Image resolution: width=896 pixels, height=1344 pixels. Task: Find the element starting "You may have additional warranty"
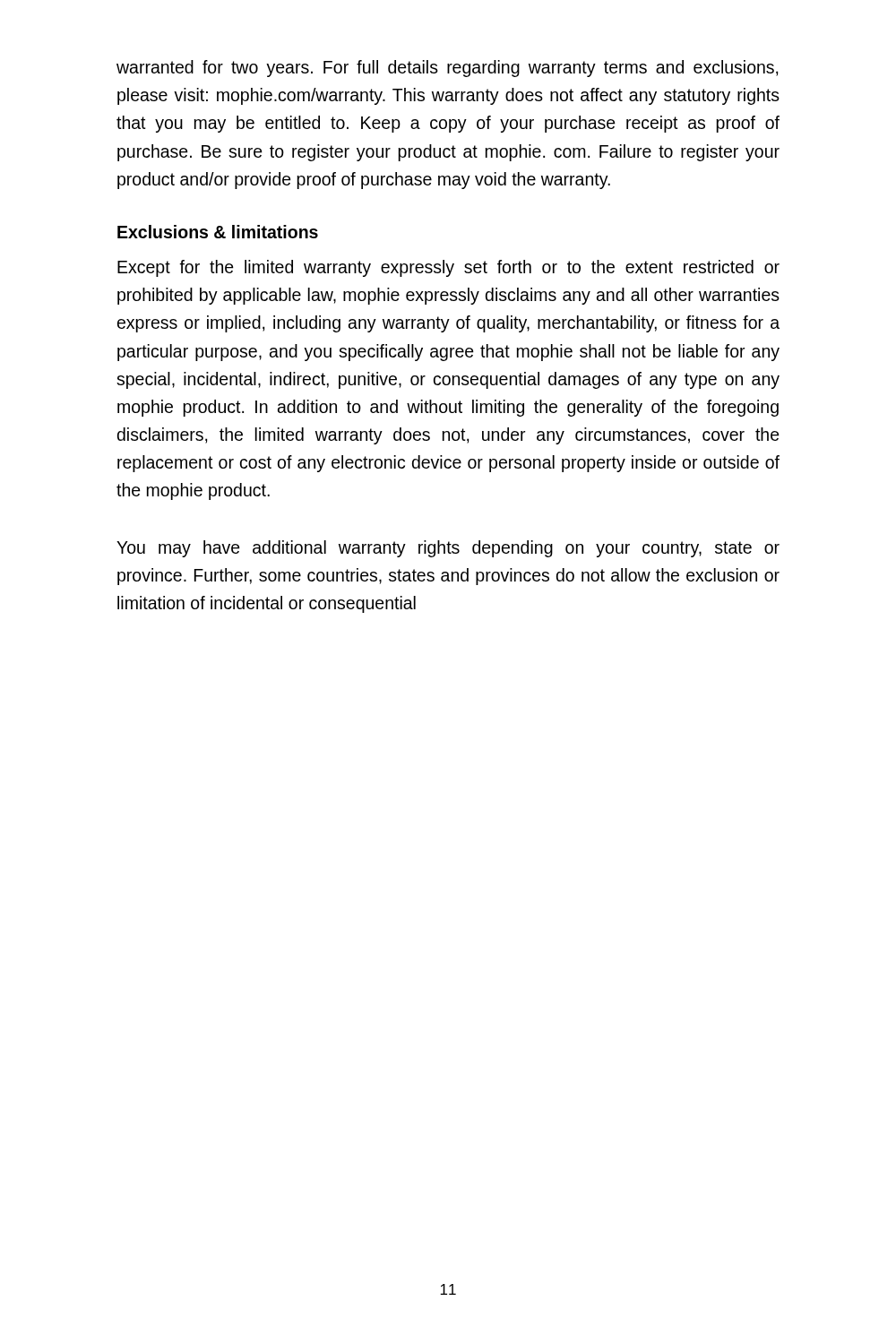tap(448, 575)
